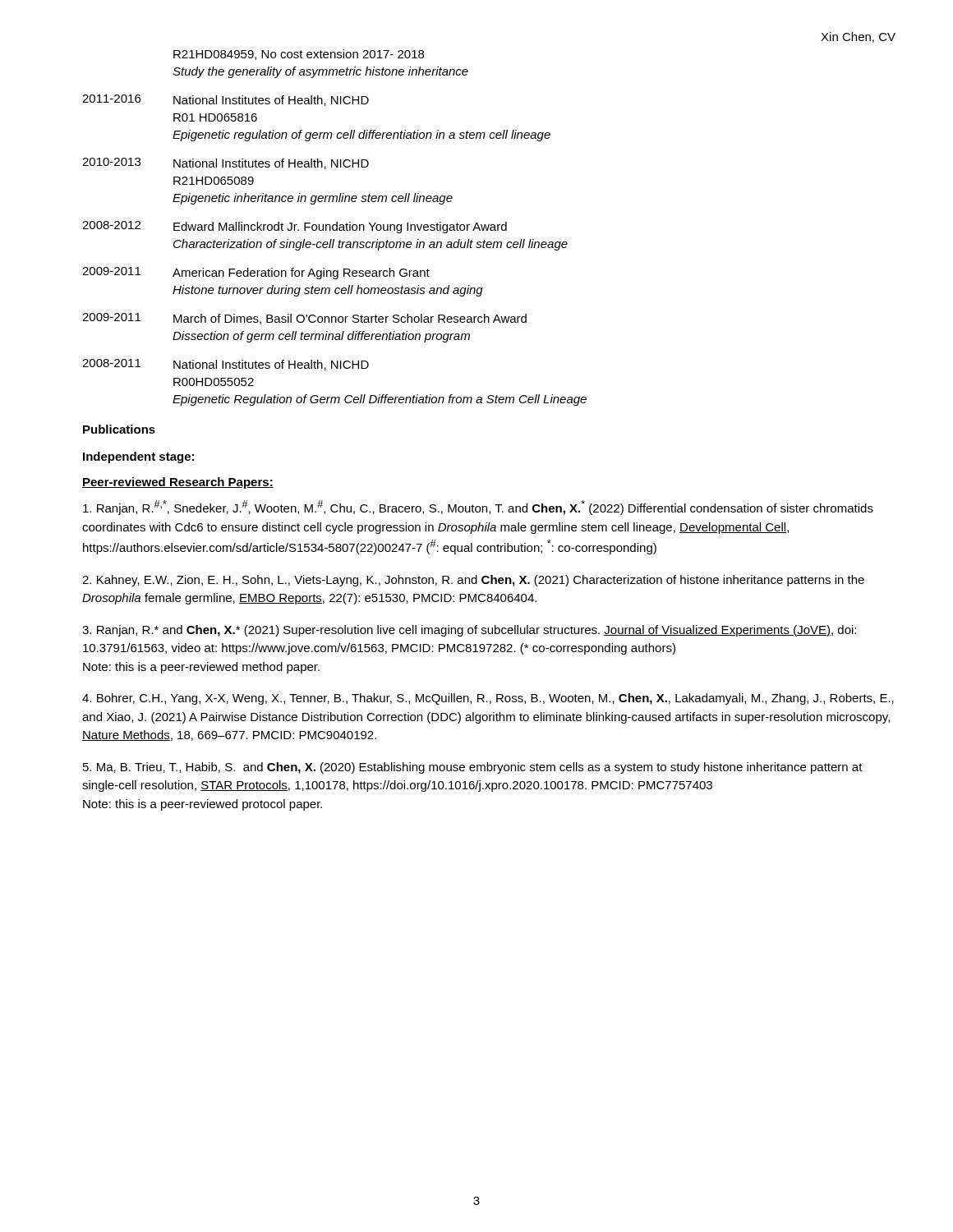Viewport: 953px width, 1232px height.
Task: Select the list item that says "2008-2011 National Institutes of Health, NICHD"
Action: pyautogui.click(x=226, y=365)
